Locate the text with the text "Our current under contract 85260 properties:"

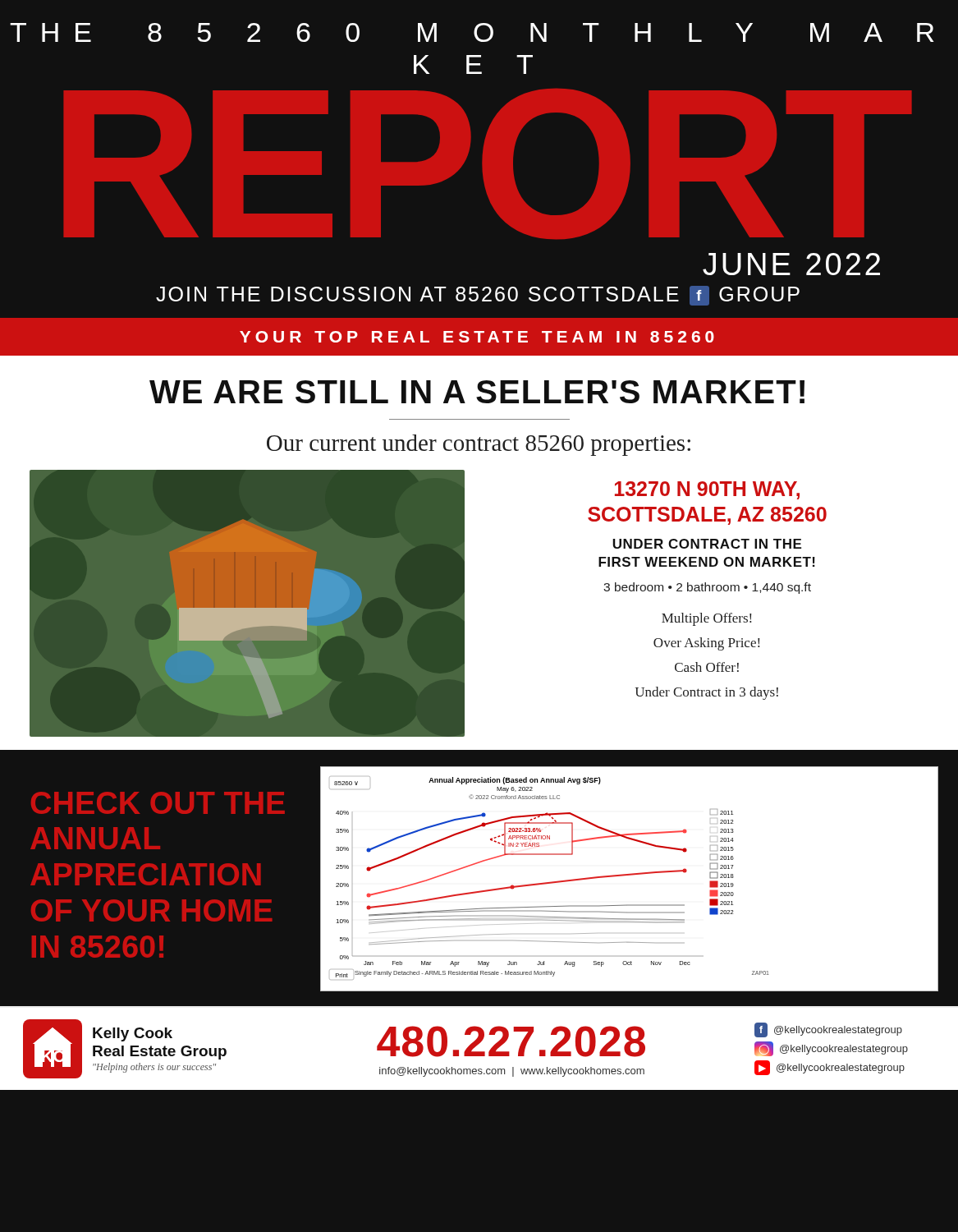point(479,443)
